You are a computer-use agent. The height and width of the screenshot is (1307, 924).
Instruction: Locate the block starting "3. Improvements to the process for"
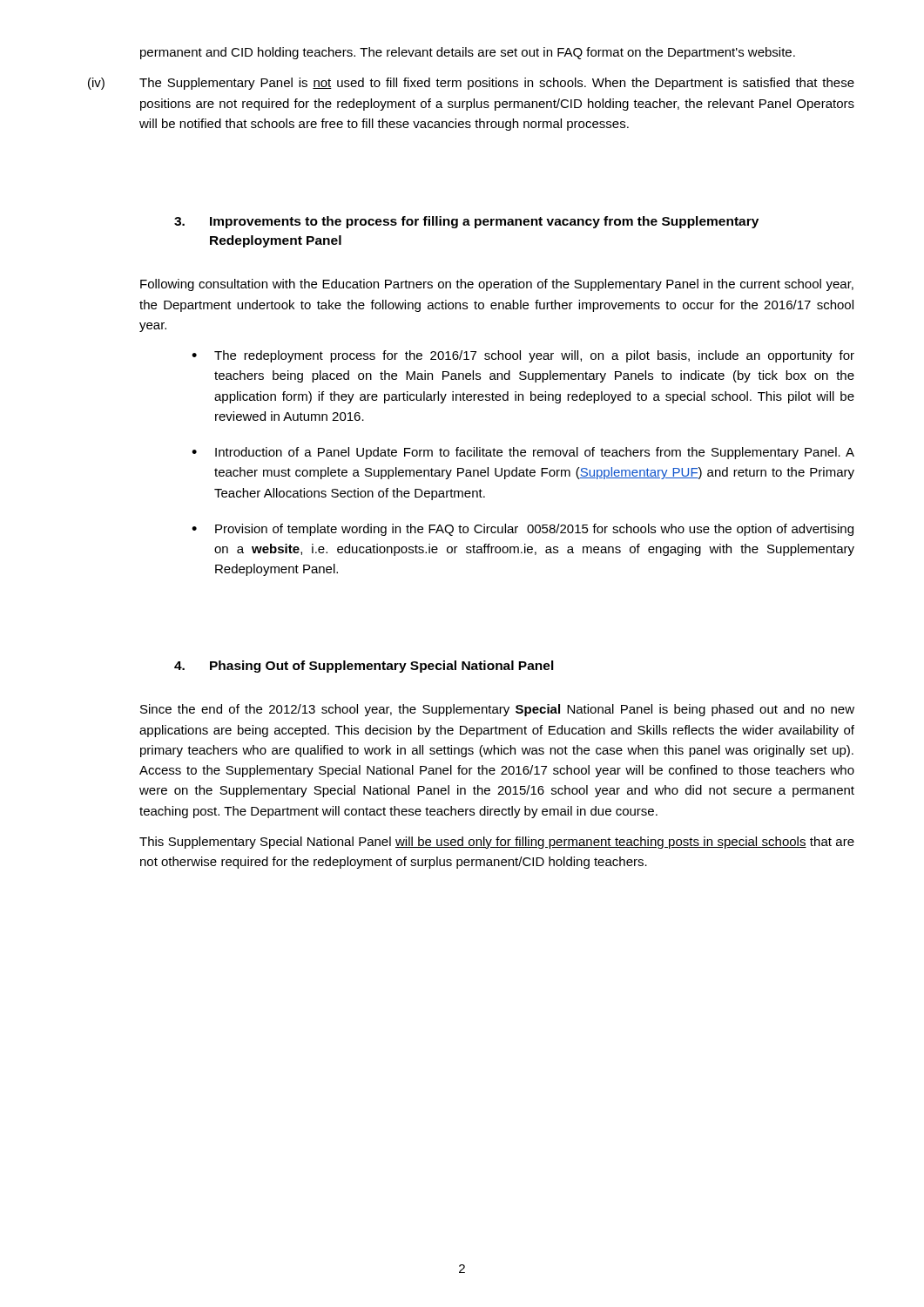point(514,231)
